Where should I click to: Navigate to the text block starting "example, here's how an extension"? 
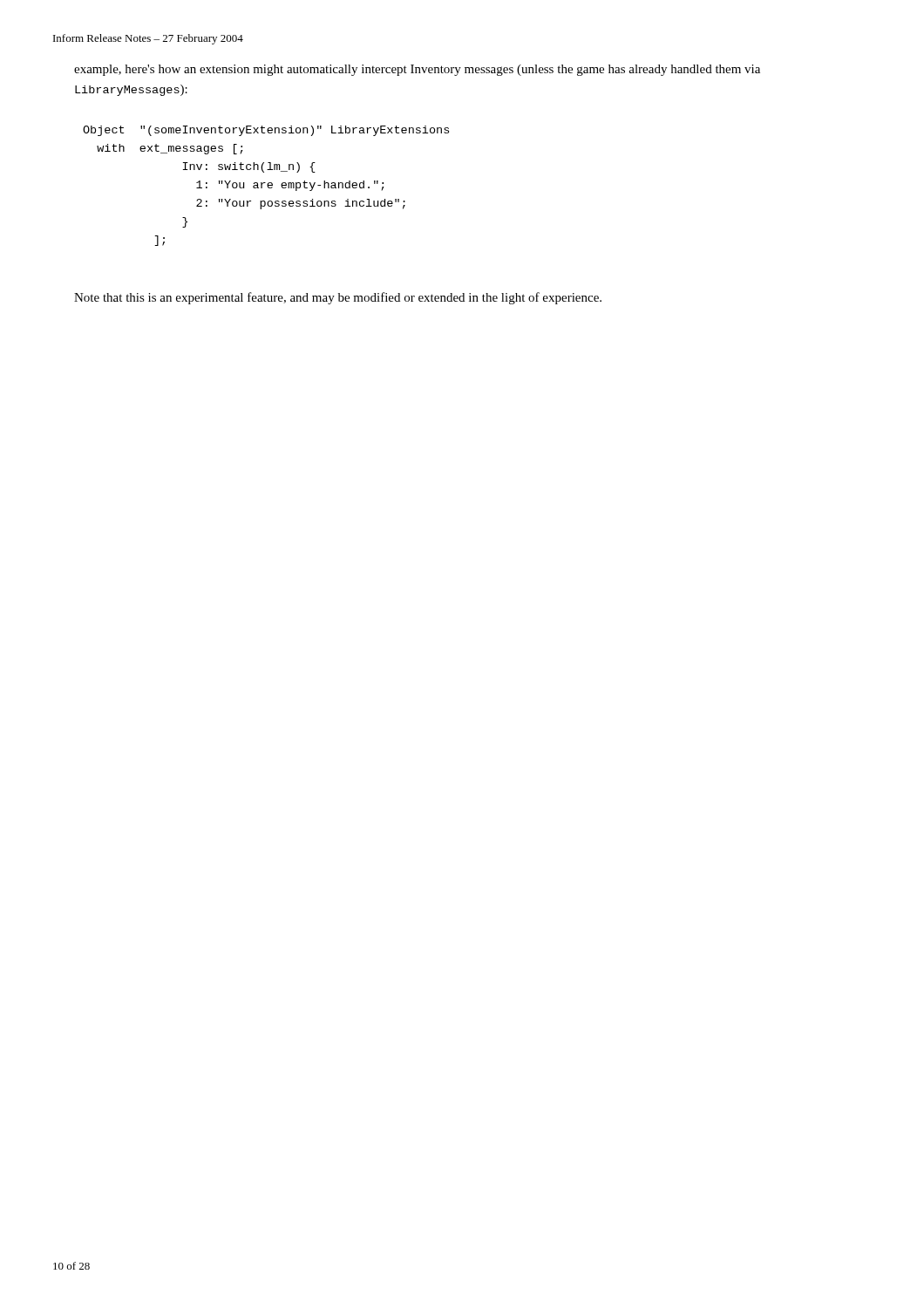click(417, 79)
